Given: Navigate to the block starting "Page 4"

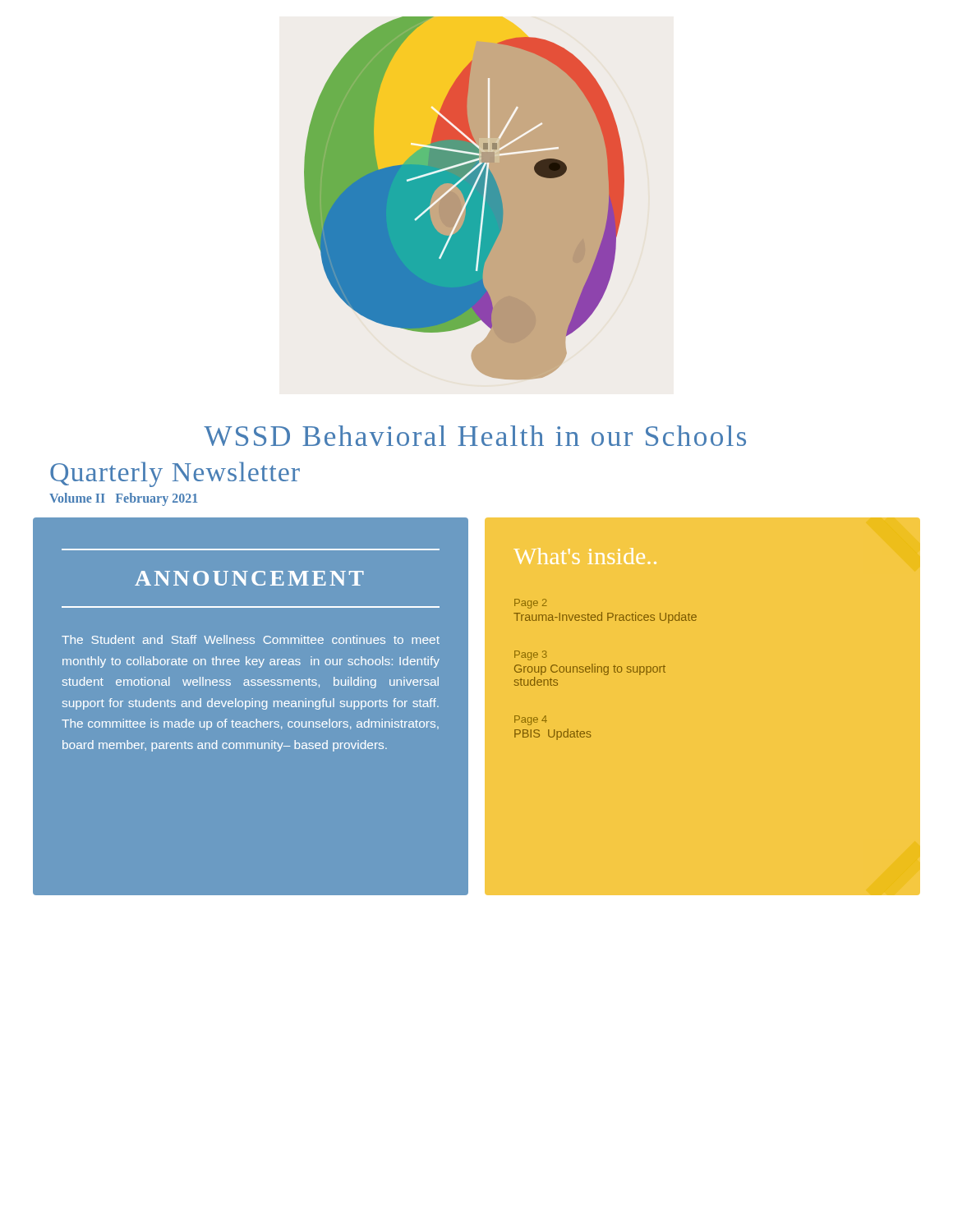Looking at the screenshot, I should coord(531,720).
